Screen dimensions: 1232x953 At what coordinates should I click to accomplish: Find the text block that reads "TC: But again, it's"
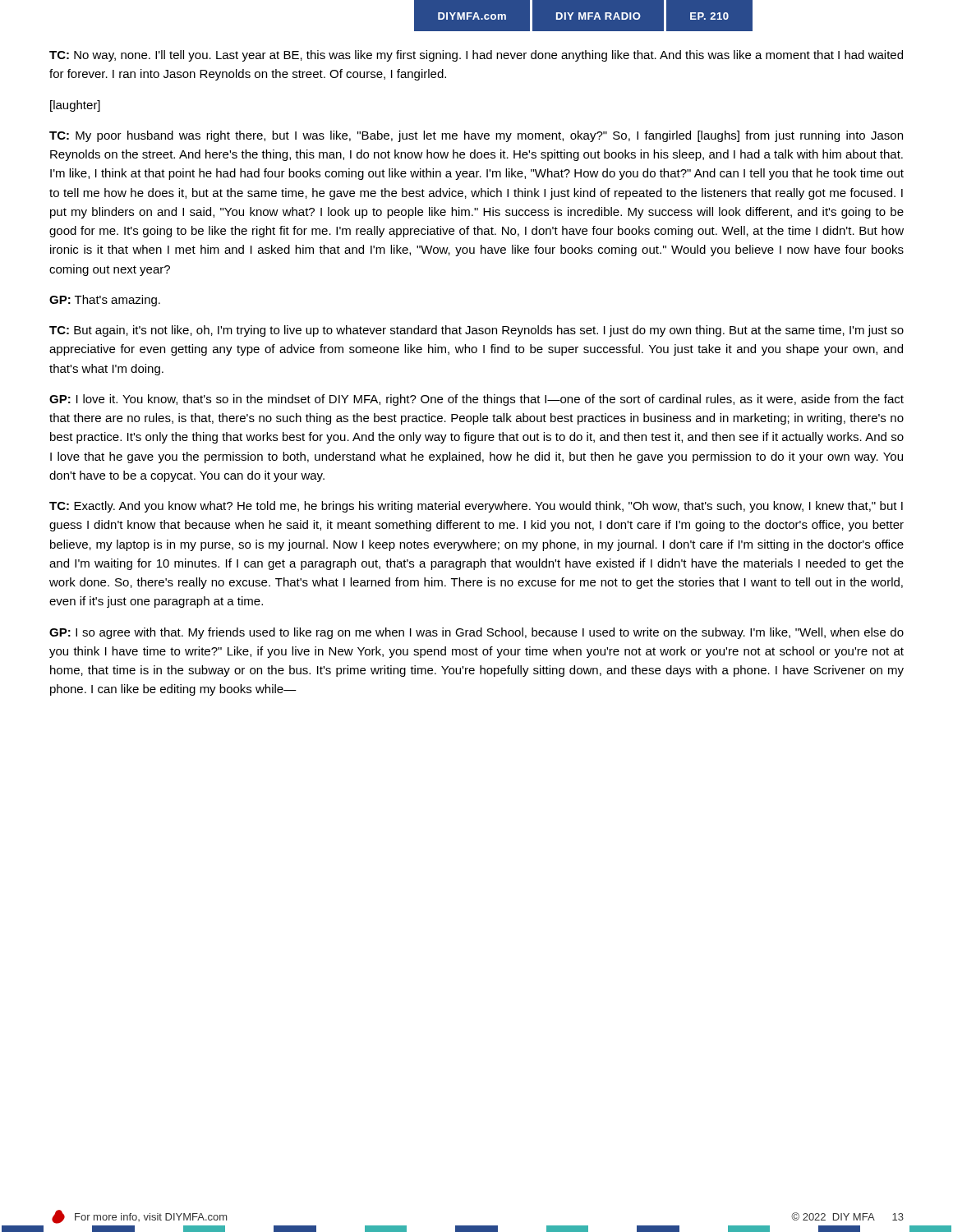click(476, 349)
